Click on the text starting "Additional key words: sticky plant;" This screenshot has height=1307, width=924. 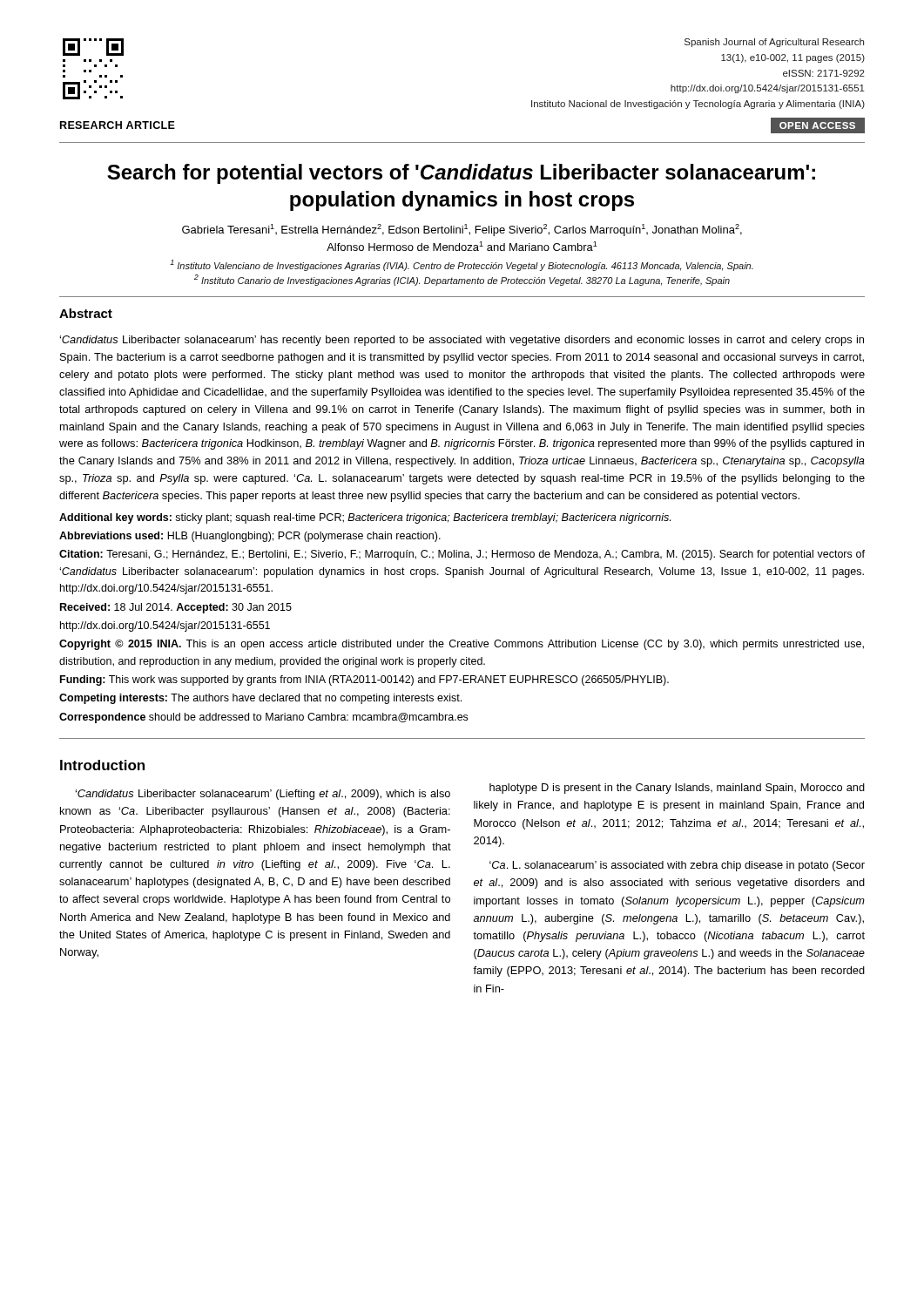coord(366,517)
